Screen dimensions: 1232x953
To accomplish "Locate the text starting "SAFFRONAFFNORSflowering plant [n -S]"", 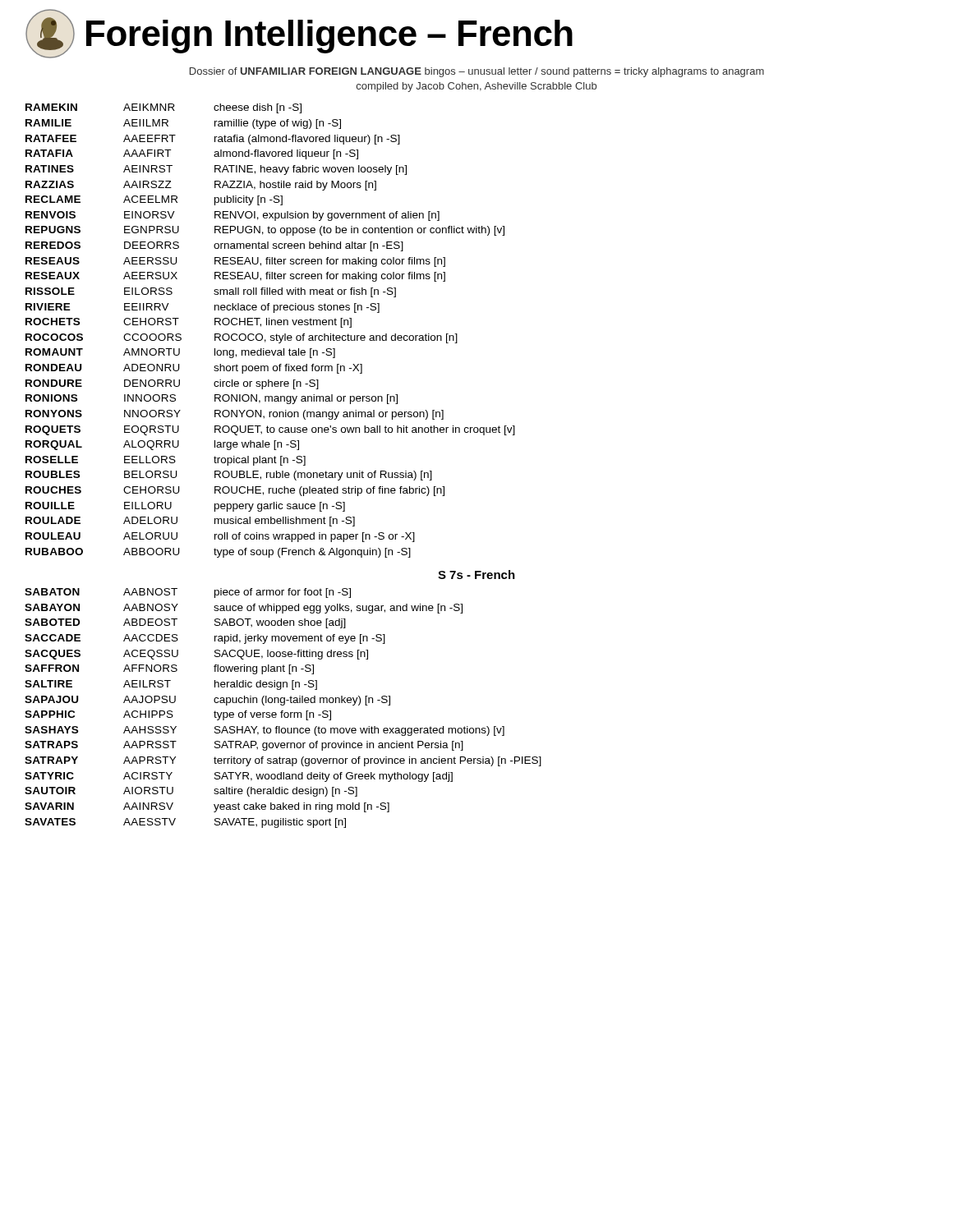I will (169, 669).
